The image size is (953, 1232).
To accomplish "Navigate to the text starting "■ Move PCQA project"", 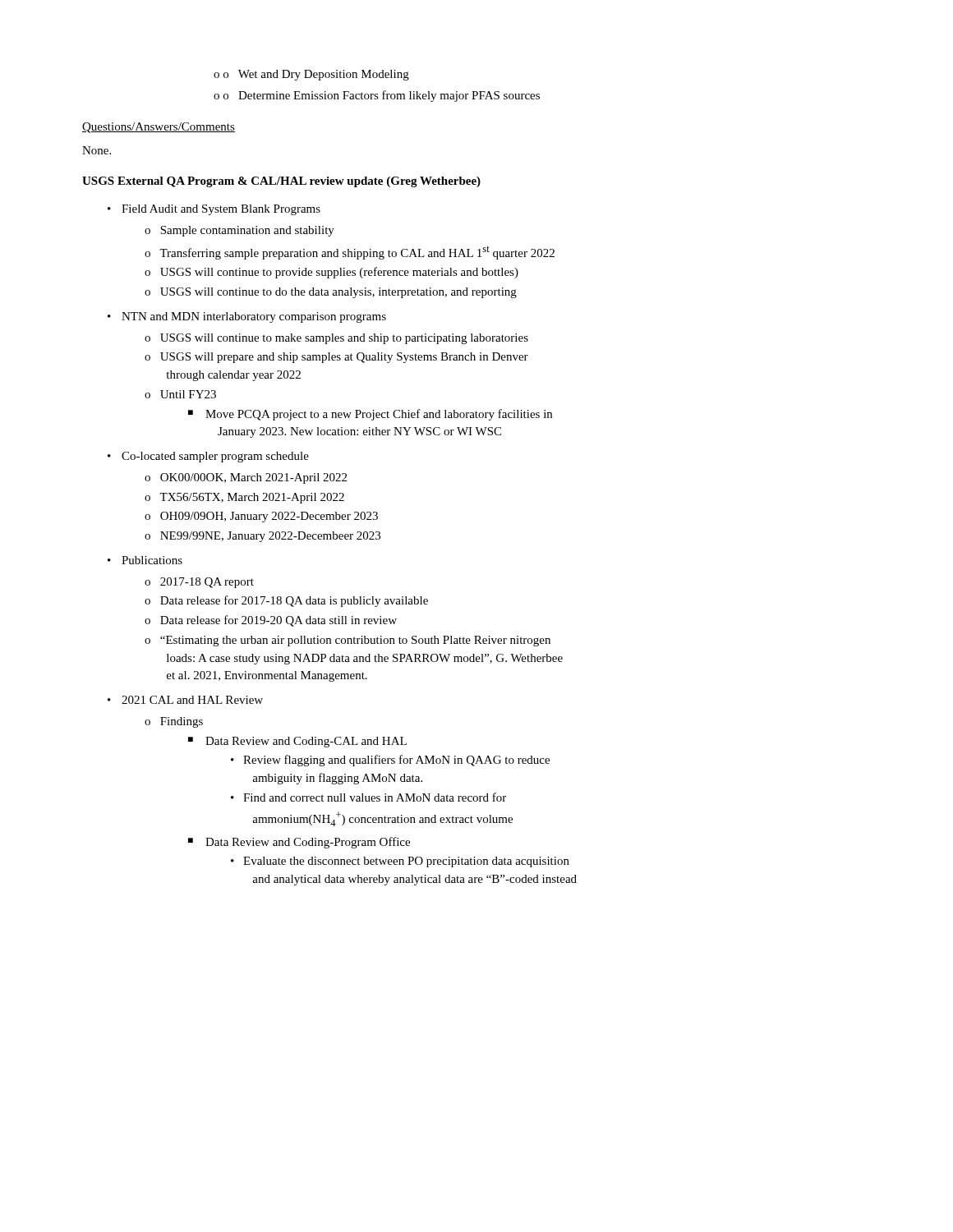I will [x=370, y=423].
